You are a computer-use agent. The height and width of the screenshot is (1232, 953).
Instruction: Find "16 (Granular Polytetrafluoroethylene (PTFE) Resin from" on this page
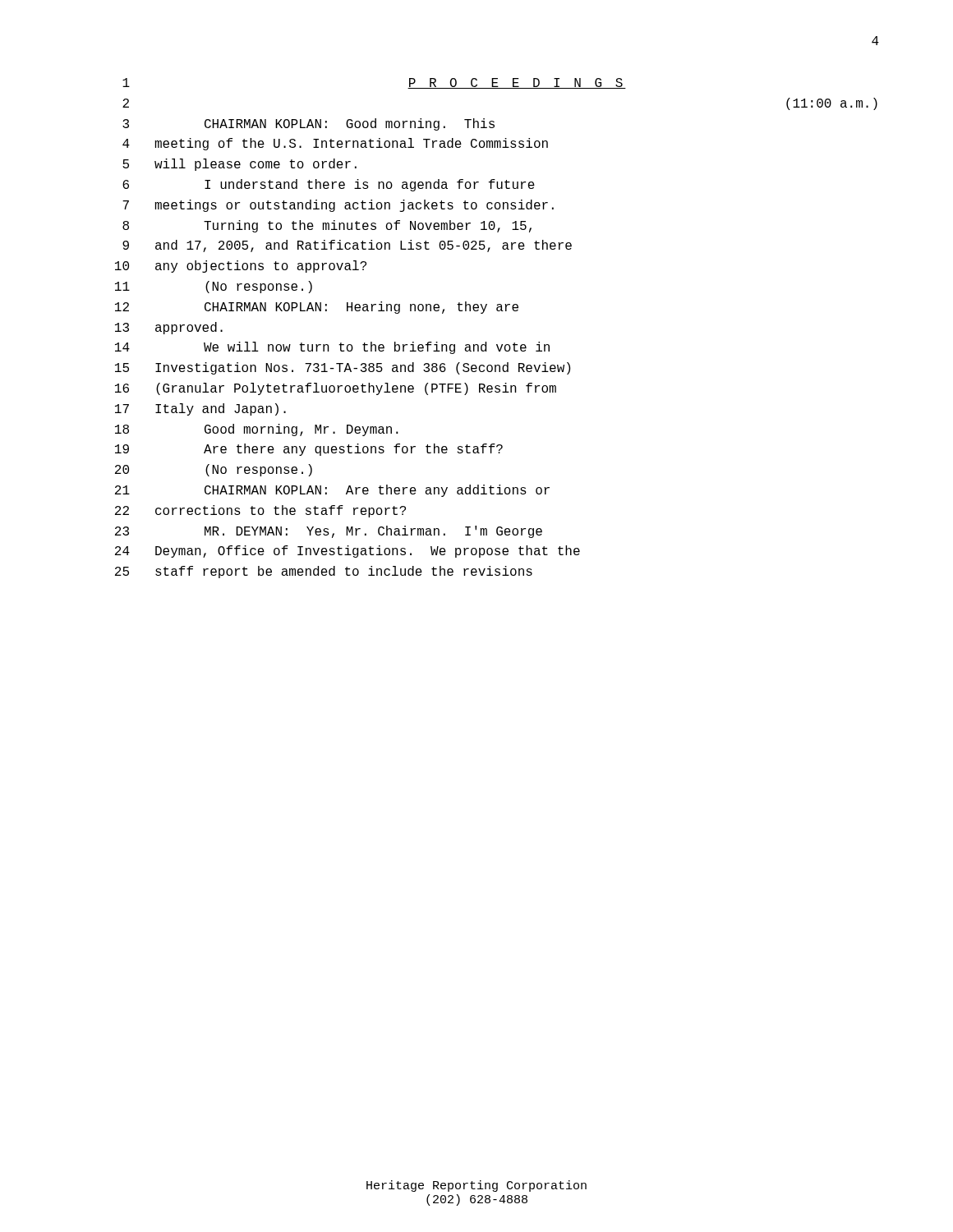tap(324, 390)
